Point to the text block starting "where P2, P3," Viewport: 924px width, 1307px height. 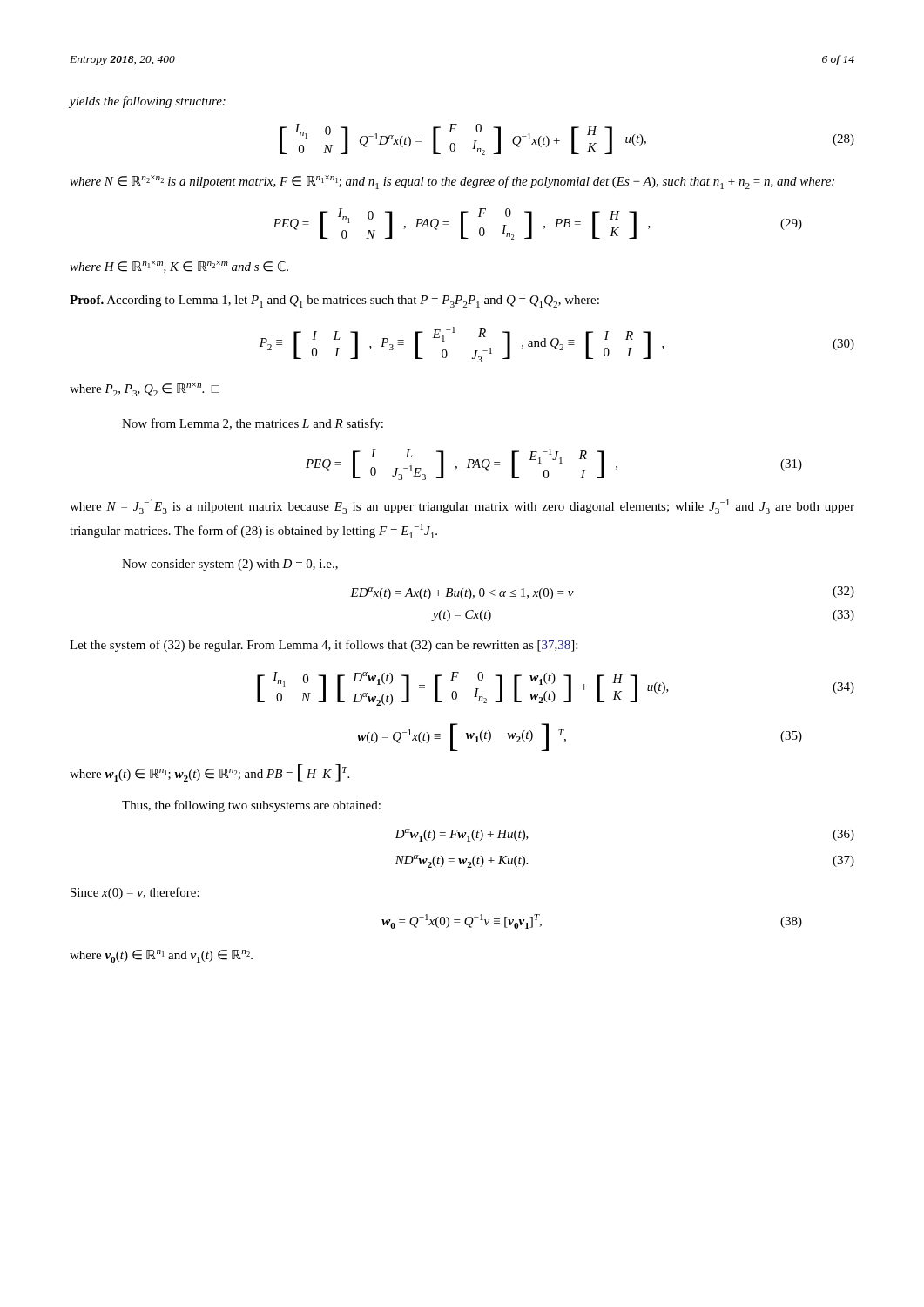point(145,388)
